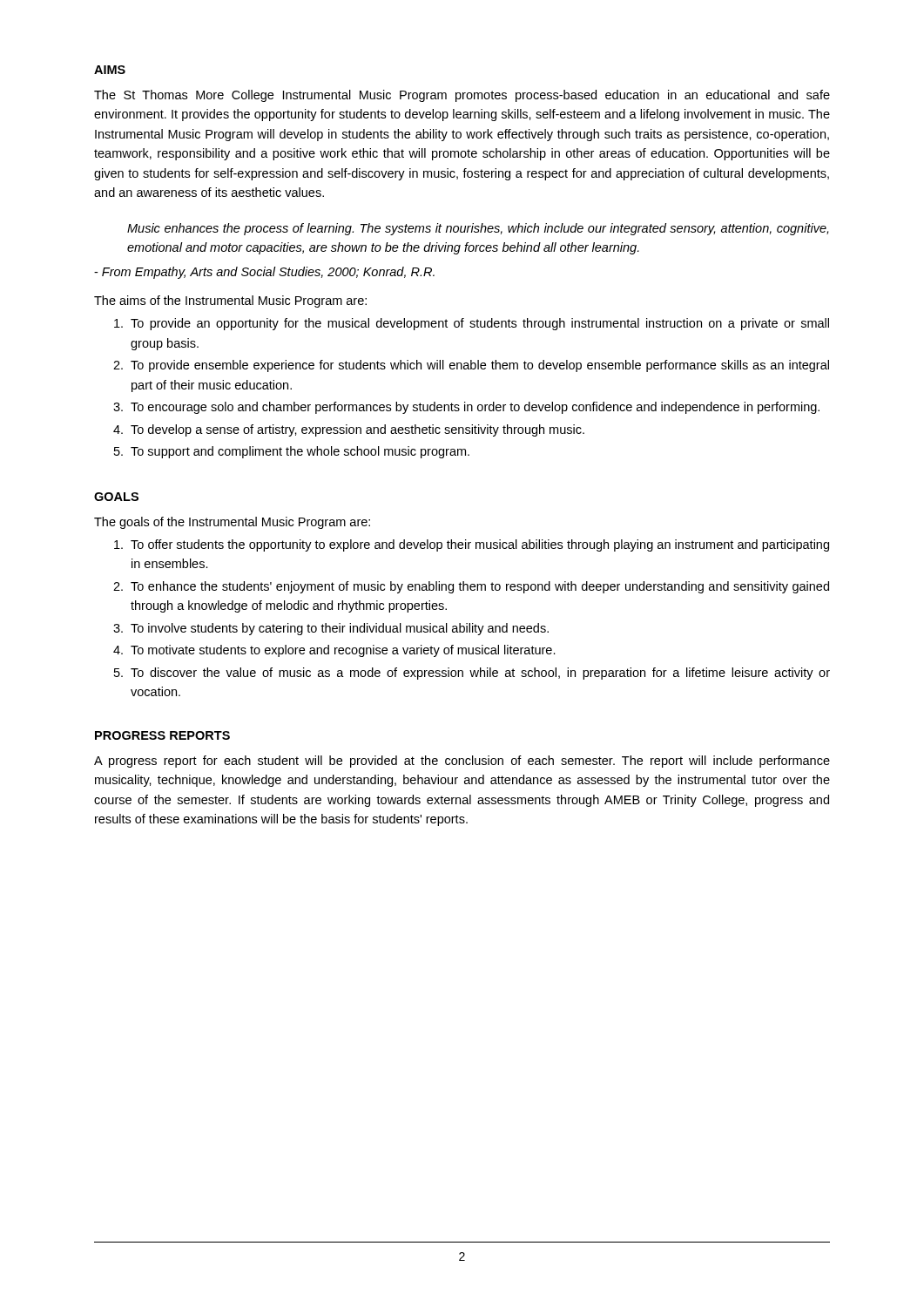Click on the list item that reads "2. To enhance the students' enjoyment of"
This screenshot has width=924, height=1307.
[462, 596]
